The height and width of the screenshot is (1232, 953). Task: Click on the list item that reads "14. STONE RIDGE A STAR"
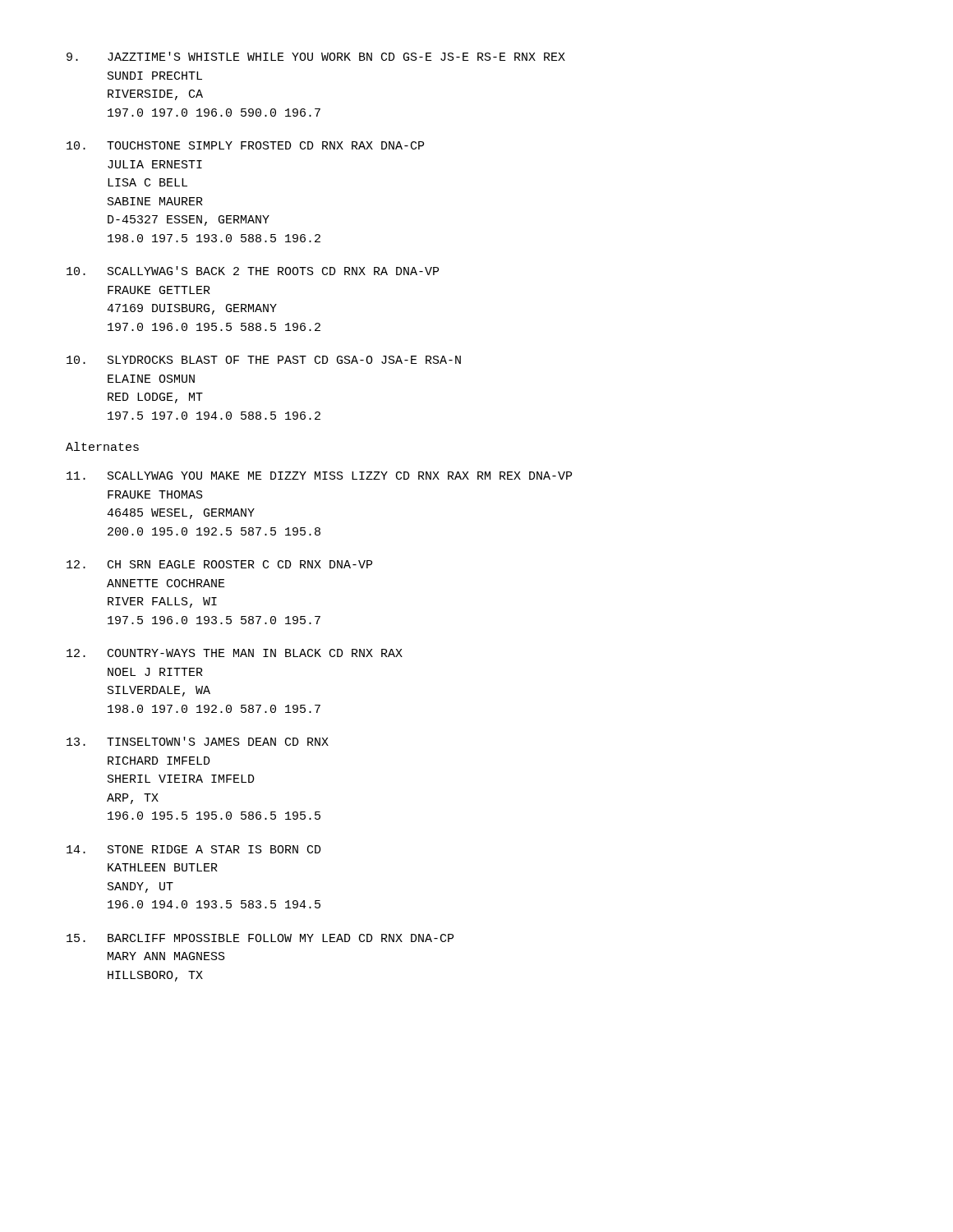(x=194, y=849)
